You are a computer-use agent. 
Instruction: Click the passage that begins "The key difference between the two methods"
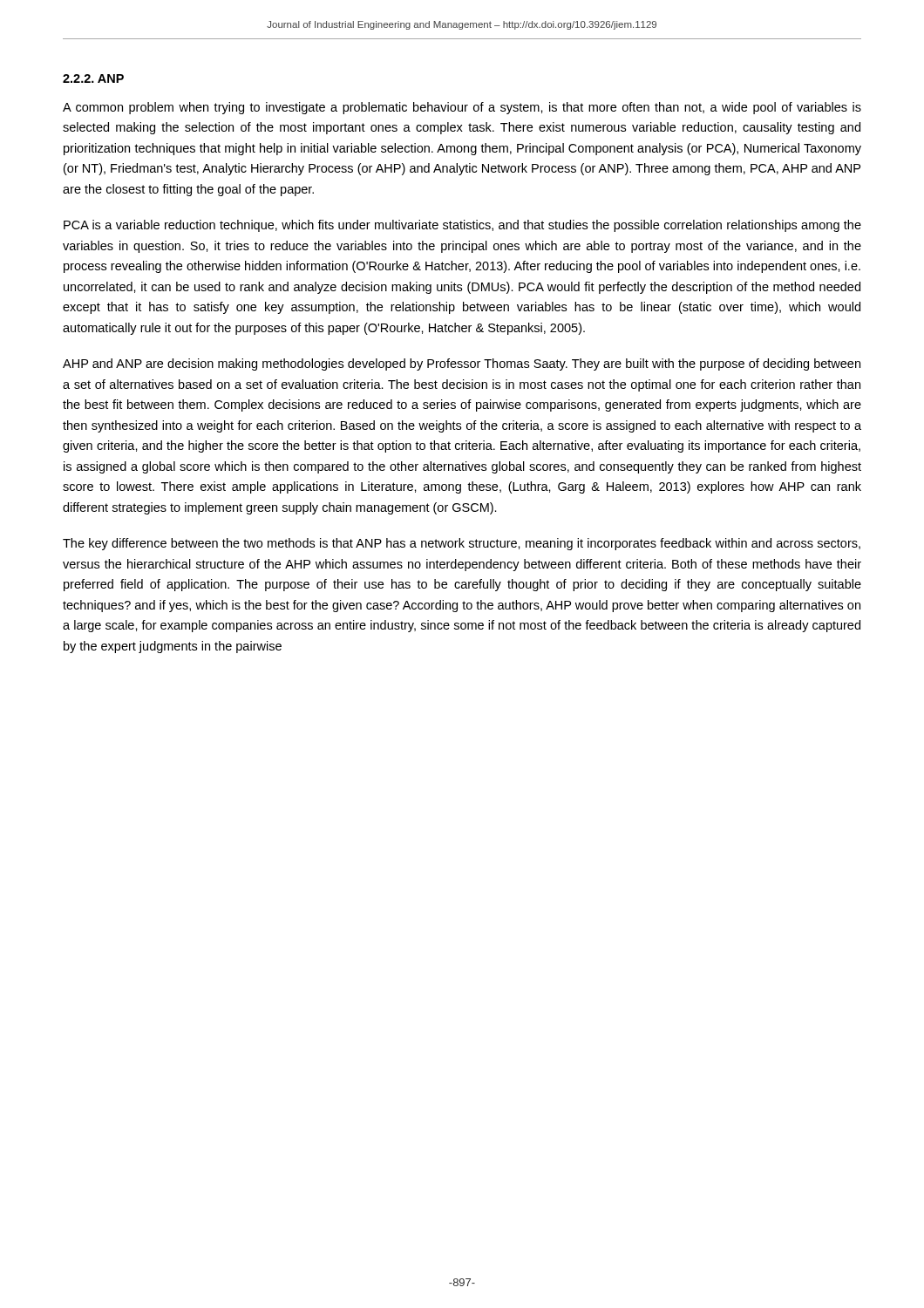click(462, 595)
